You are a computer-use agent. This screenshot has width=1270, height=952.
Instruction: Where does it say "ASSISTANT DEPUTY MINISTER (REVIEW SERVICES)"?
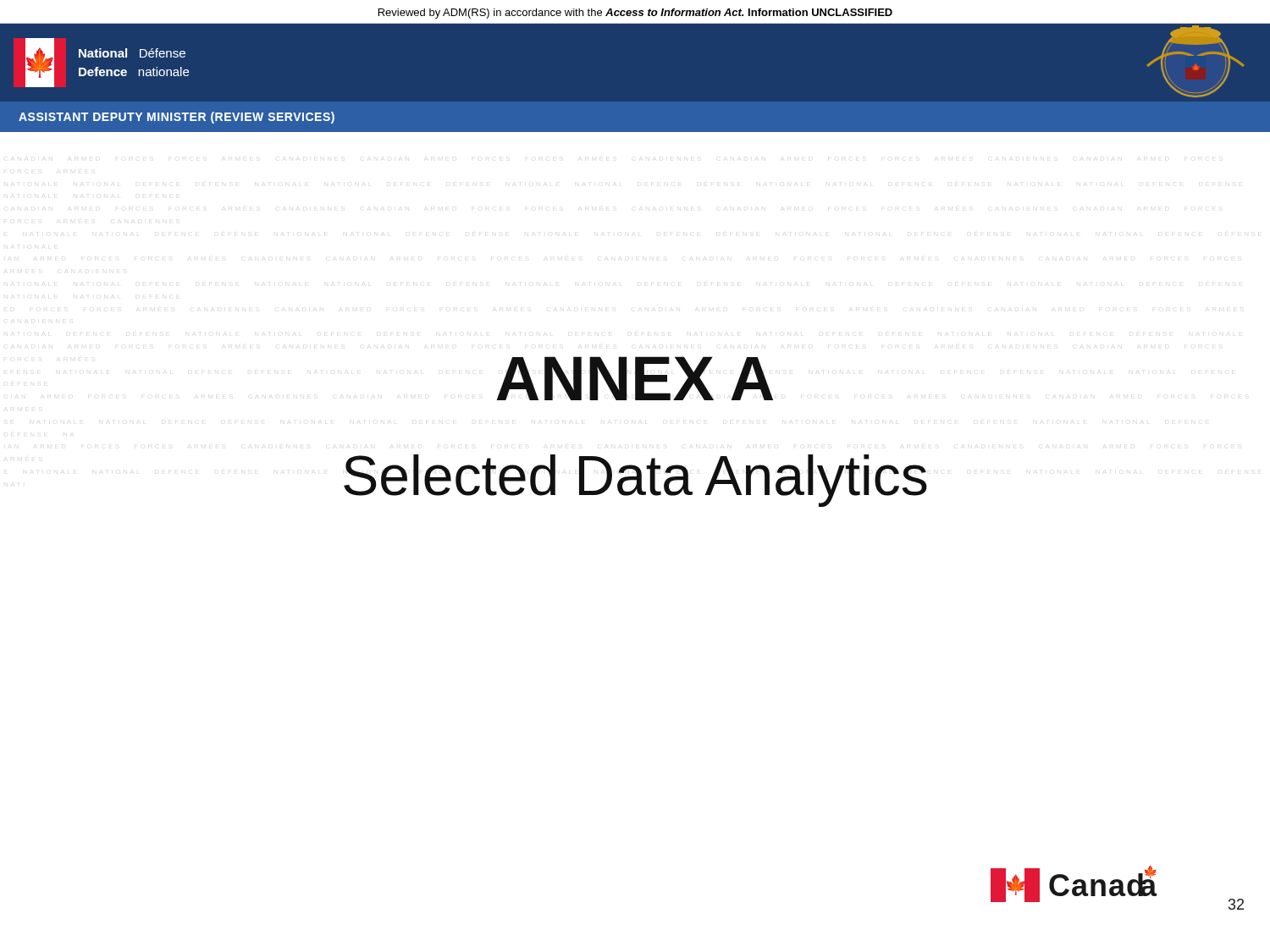(177, 117)
